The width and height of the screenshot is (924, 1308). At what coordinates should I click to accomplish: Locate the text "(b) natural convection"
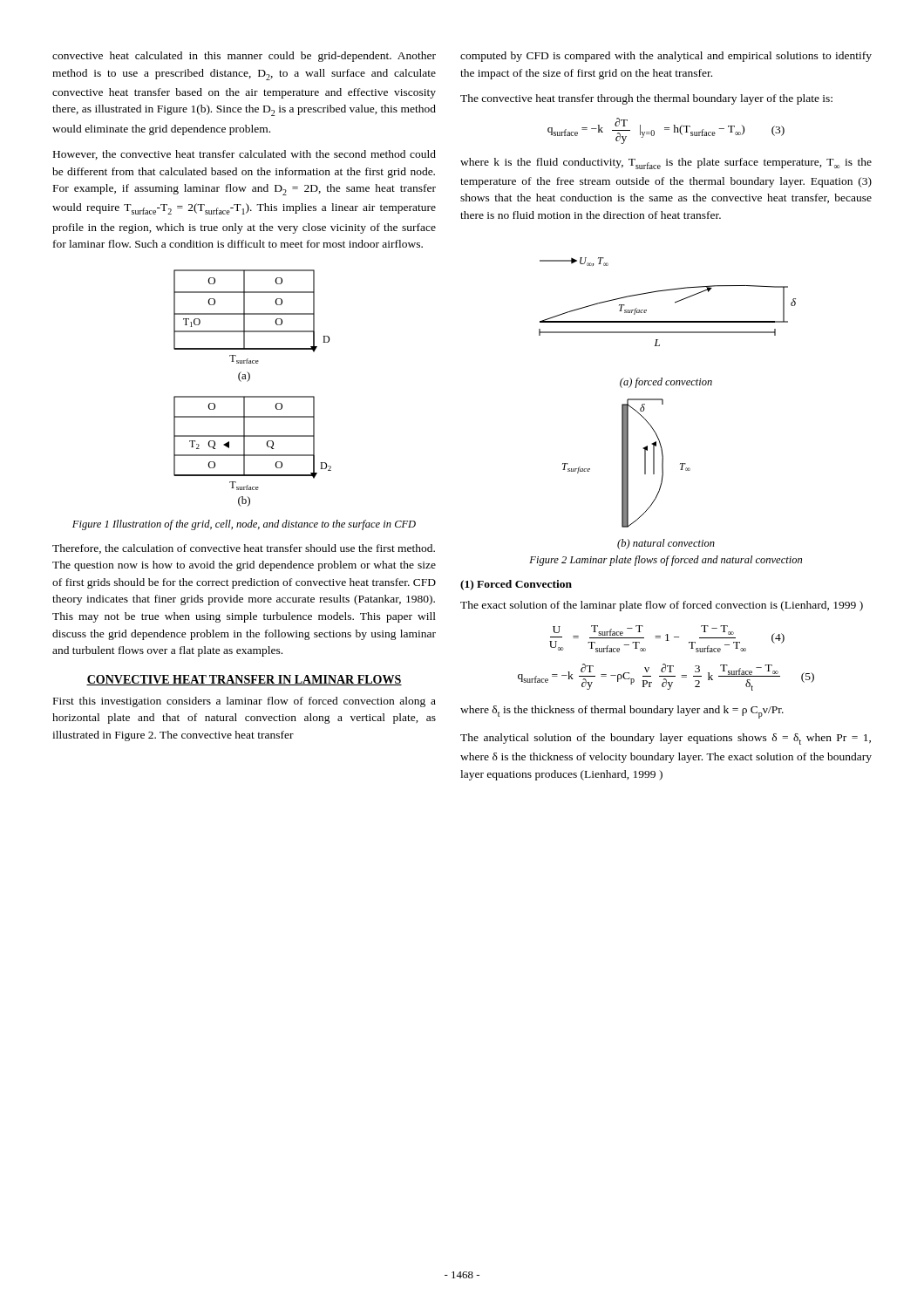pos(666,543)
